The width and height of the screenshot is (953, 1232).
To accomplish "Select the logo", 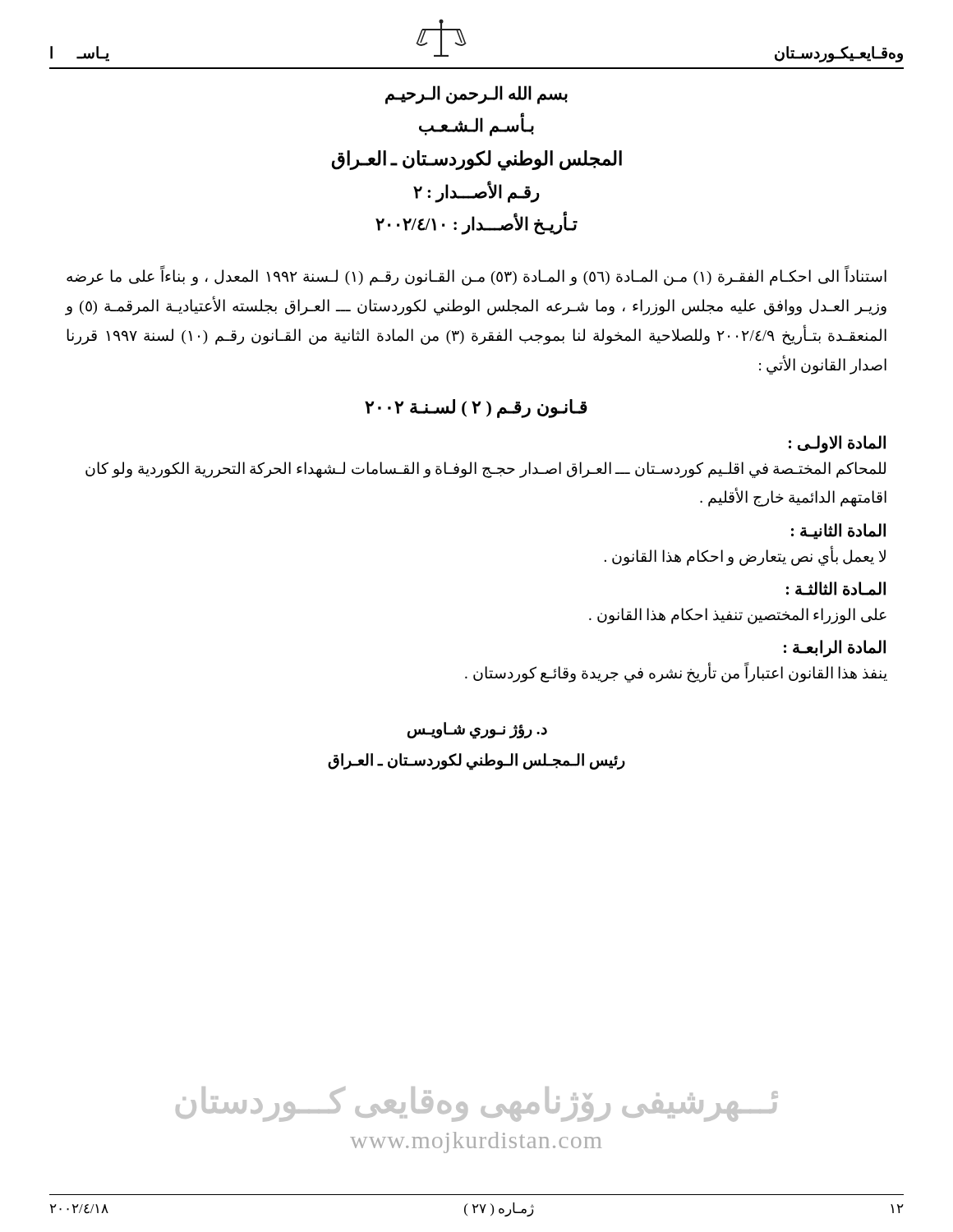I will click(476, 1117).
